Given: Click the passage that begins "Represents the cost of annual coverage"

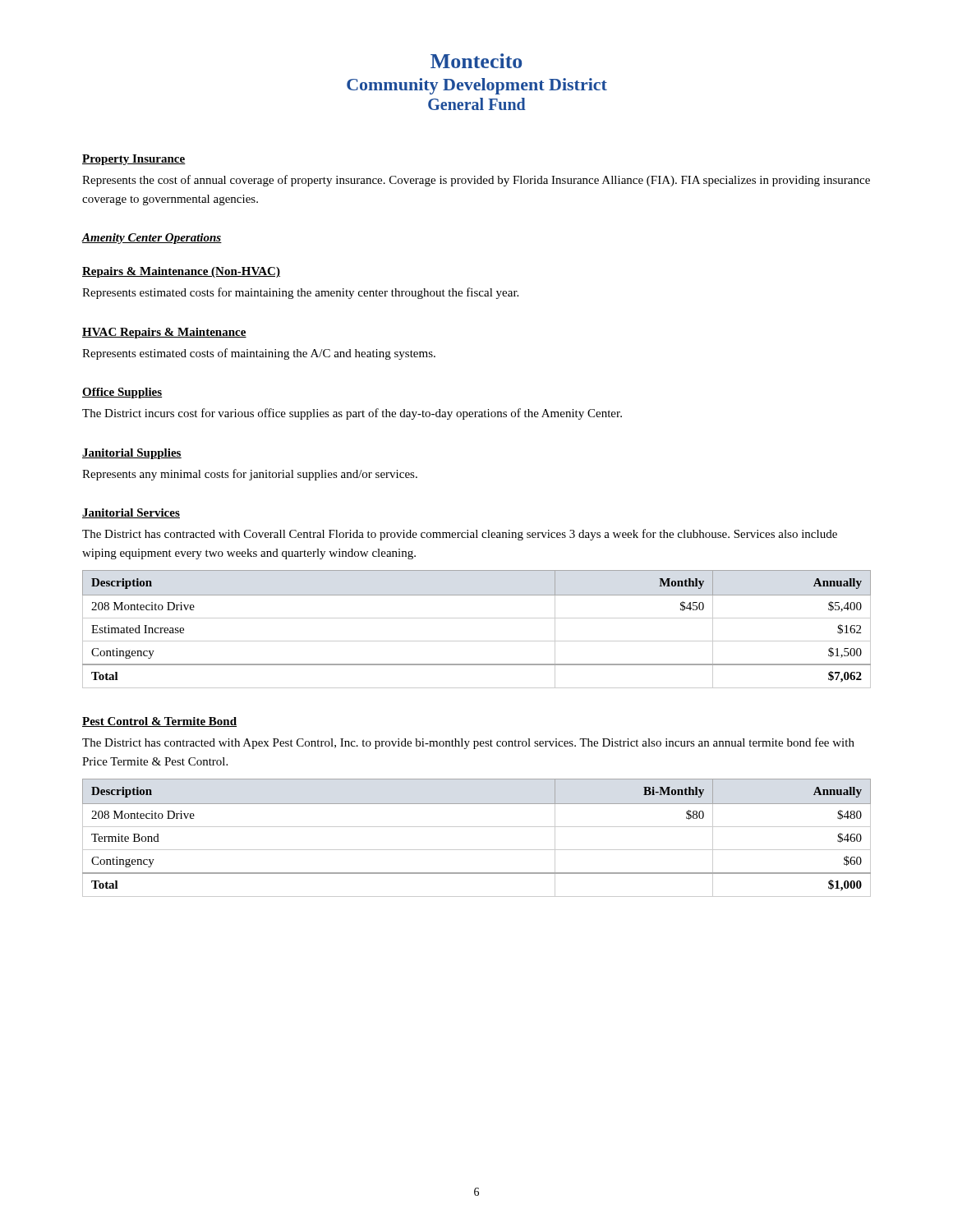Looking at the screenshot, I should coord(476,189).
